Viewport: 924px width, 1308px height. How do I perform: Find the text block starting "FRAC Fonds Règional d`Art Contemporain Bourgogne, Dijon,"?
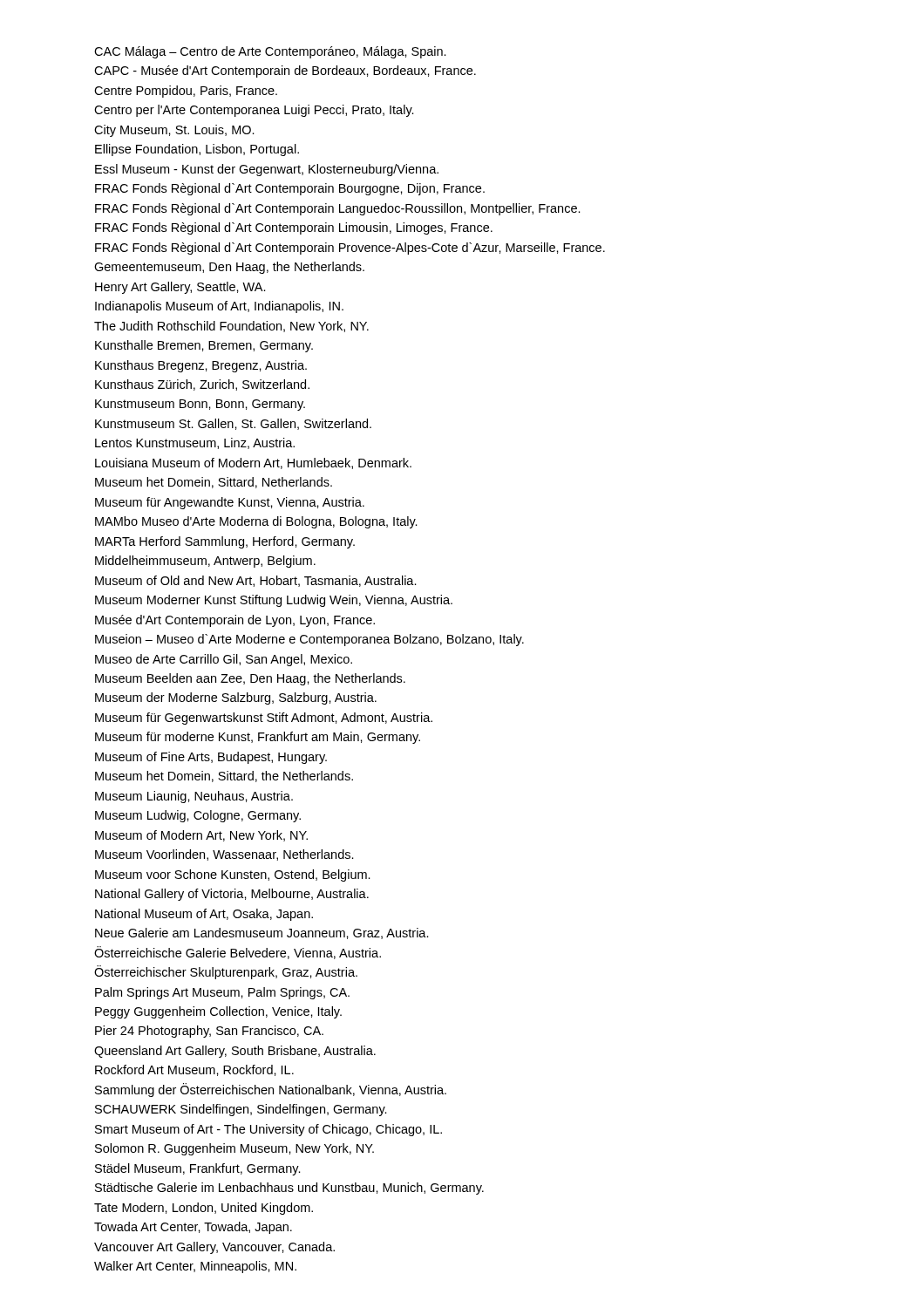tap(474, 189)
